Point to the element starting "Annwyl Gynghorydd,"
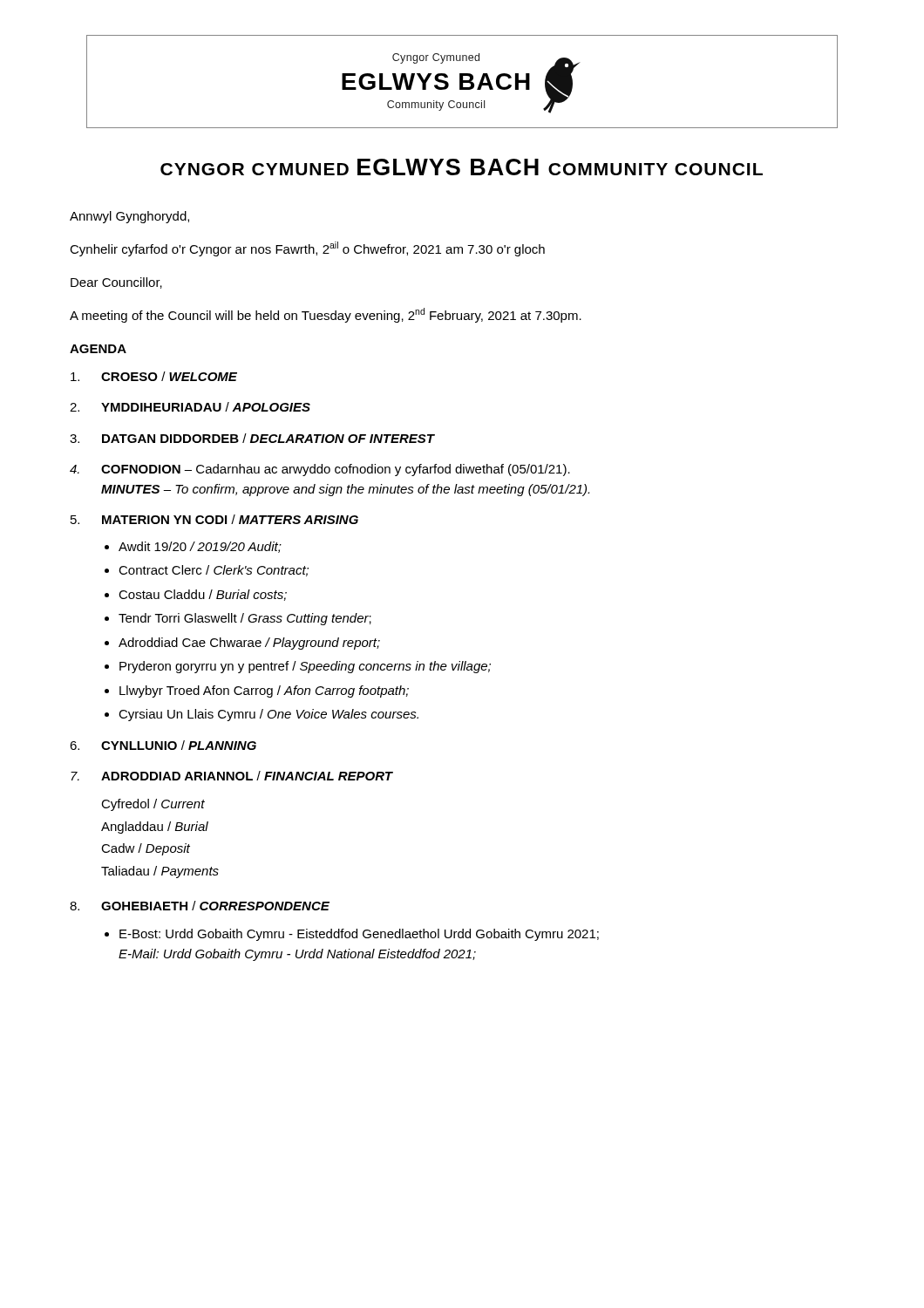Image resolution: width=924 pixels, height=1308 pixels. tap(130, 216)
